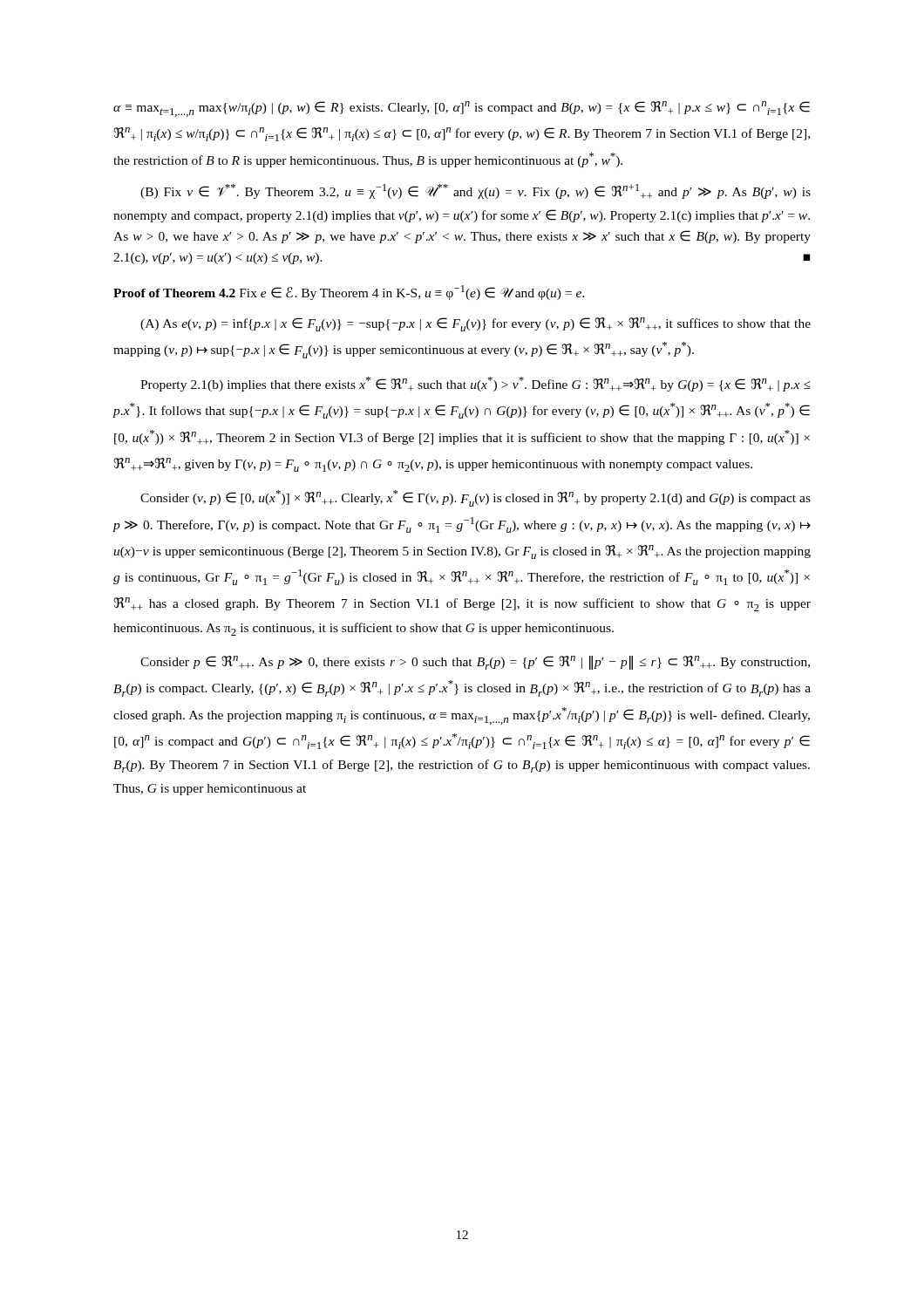Click on the region starting "α ≡ maxt=1,...,n max{w/πi(p)"
Image resolution: width=924 pixels, height=1308 pixels.
pyautogui.click(x=462, y=132)
